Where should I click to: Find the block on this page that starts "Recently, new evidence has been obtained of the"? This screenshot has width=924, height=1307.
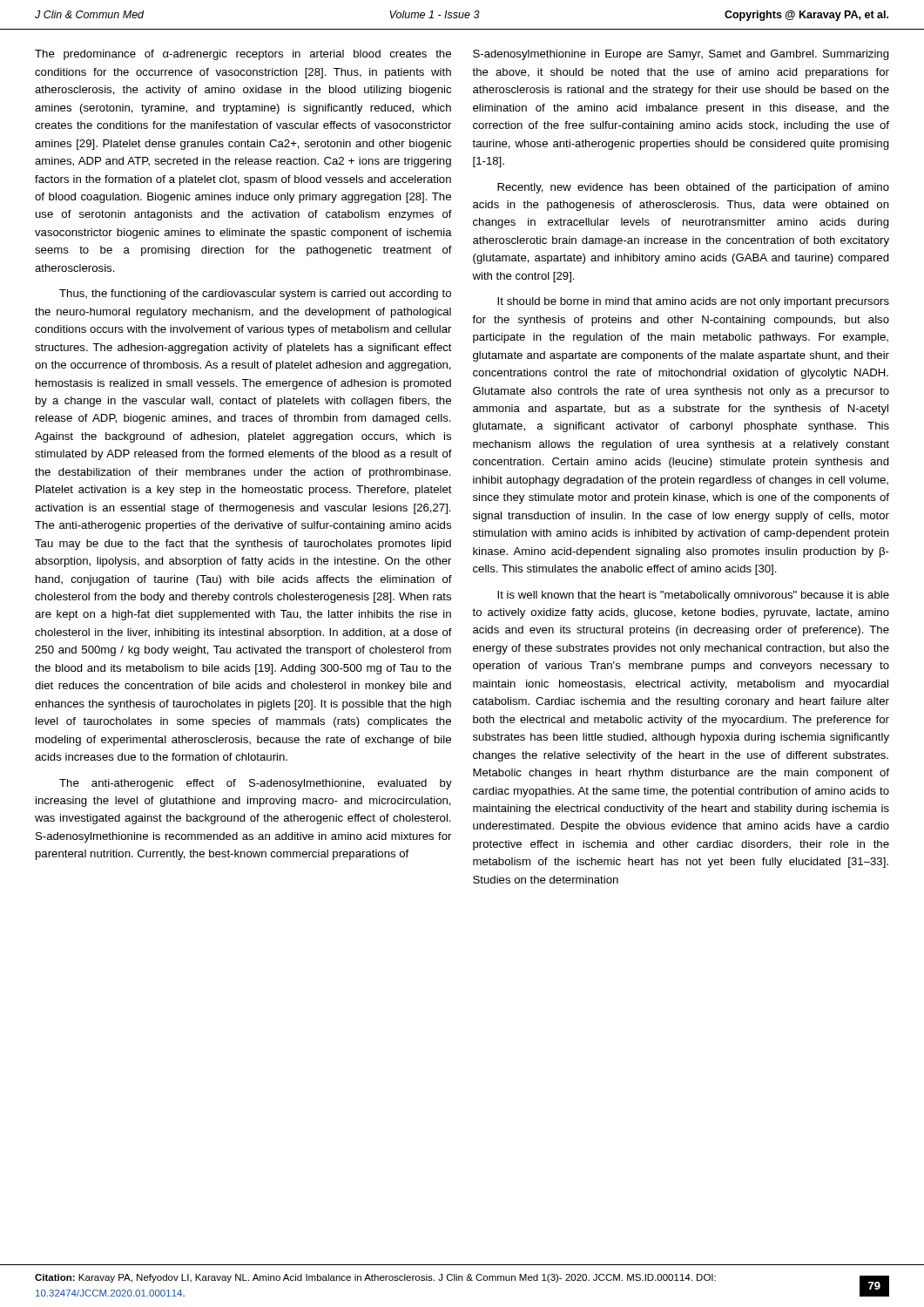[681, 232]
